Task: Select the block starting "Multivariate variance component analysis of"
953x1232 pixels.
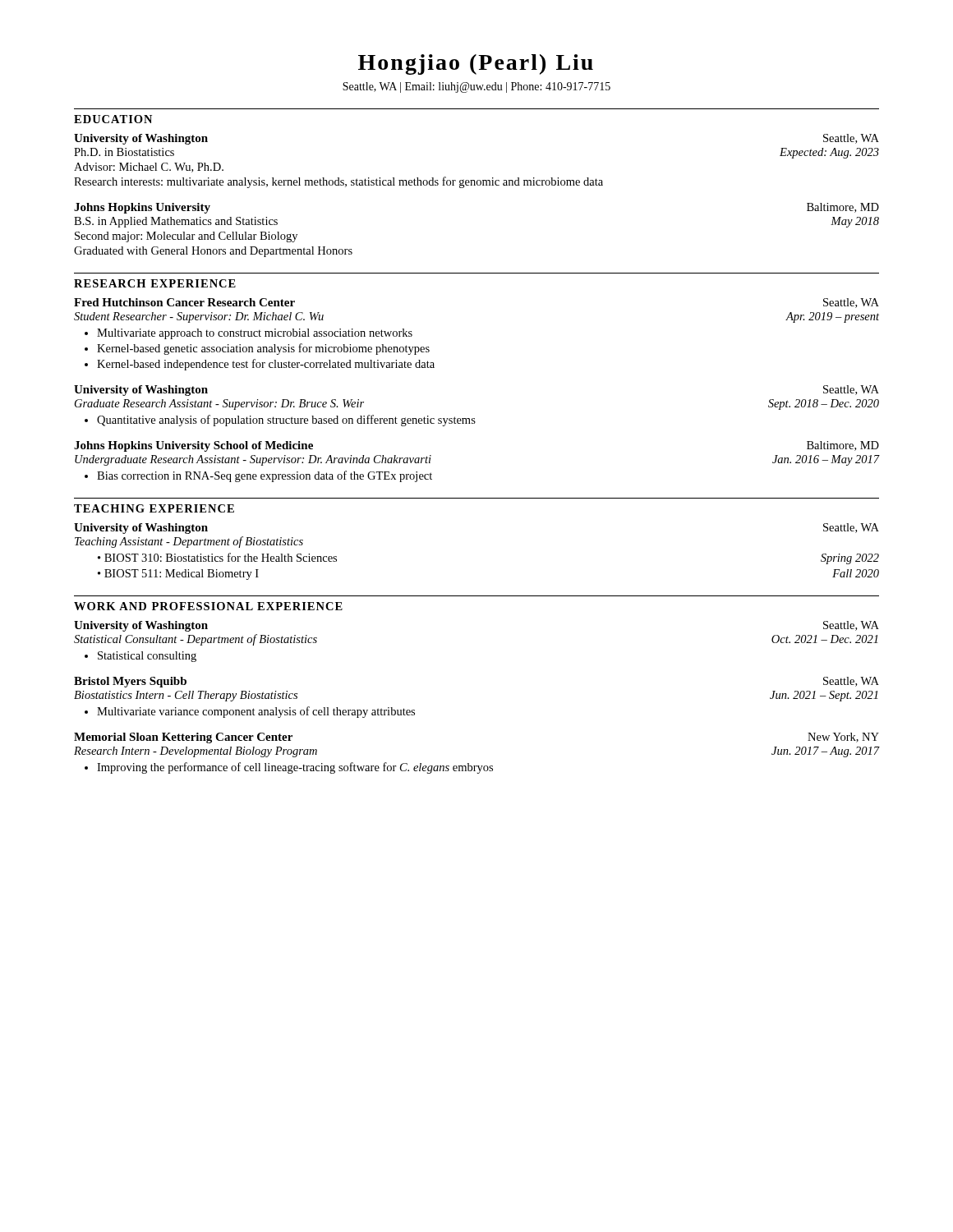Action: [x=256, y=711]
